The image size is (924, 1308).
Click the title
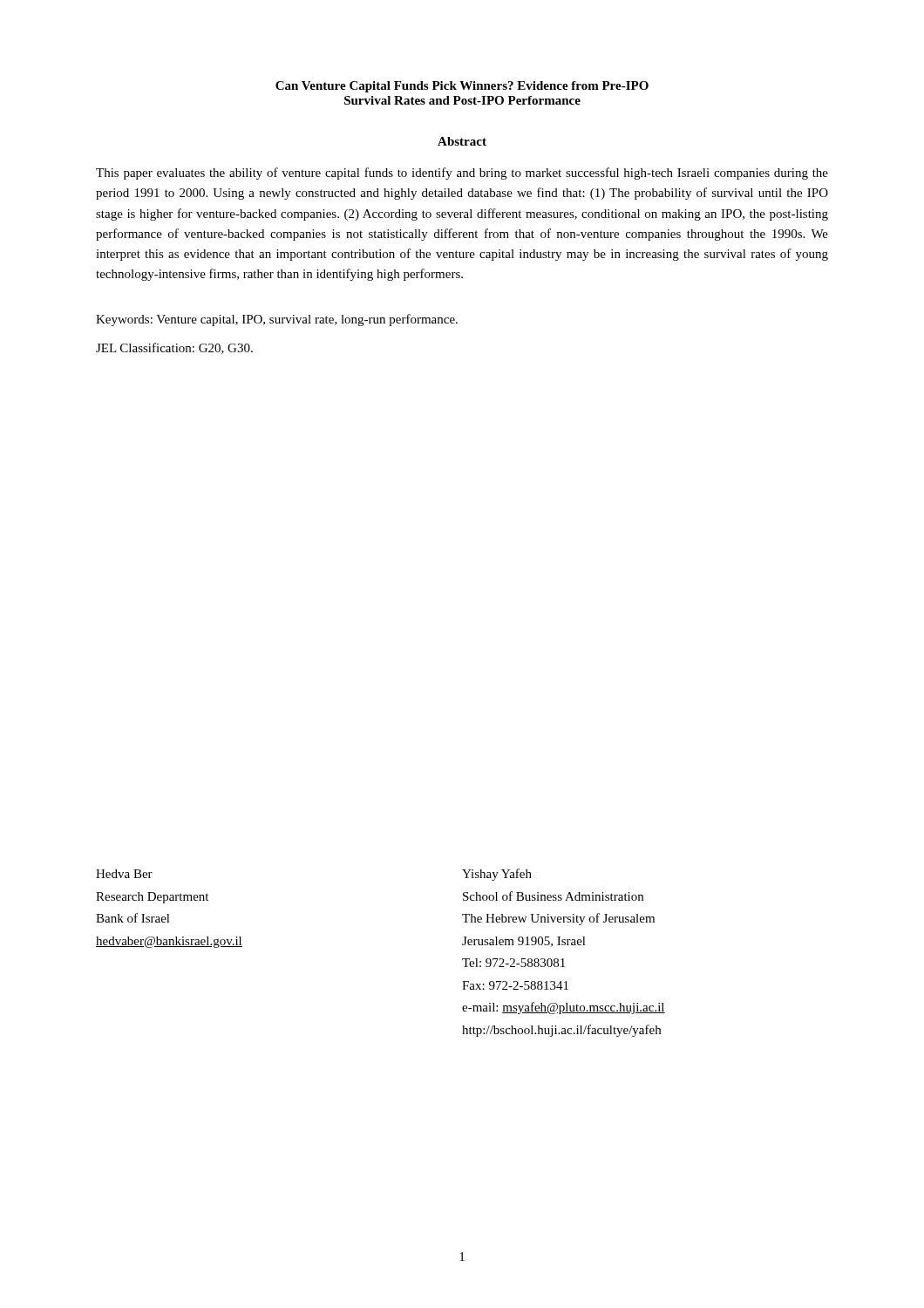pos(462,93)
